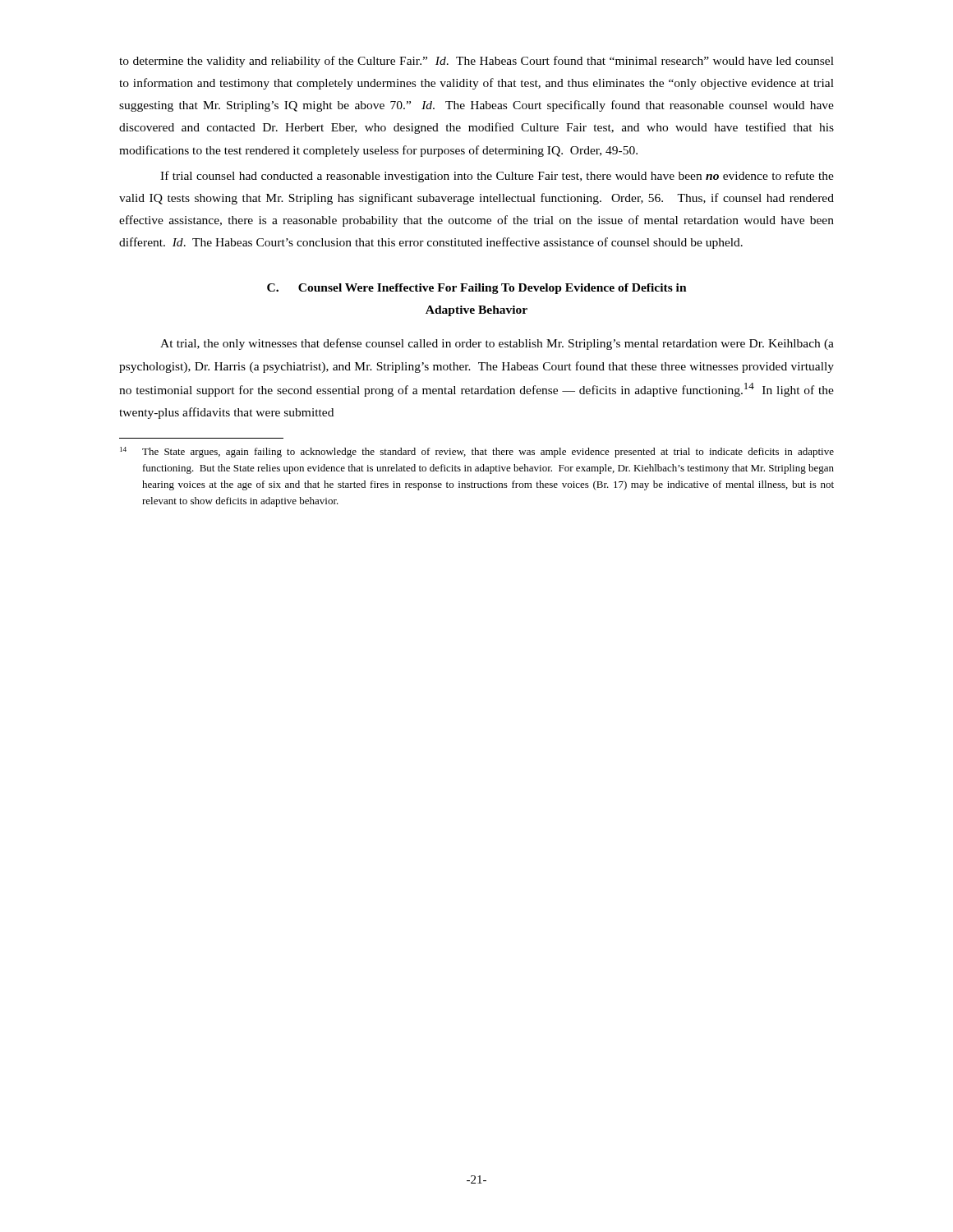
Task: Click on the text block that says "At trial, the only"
Action: tap(476, 378)
